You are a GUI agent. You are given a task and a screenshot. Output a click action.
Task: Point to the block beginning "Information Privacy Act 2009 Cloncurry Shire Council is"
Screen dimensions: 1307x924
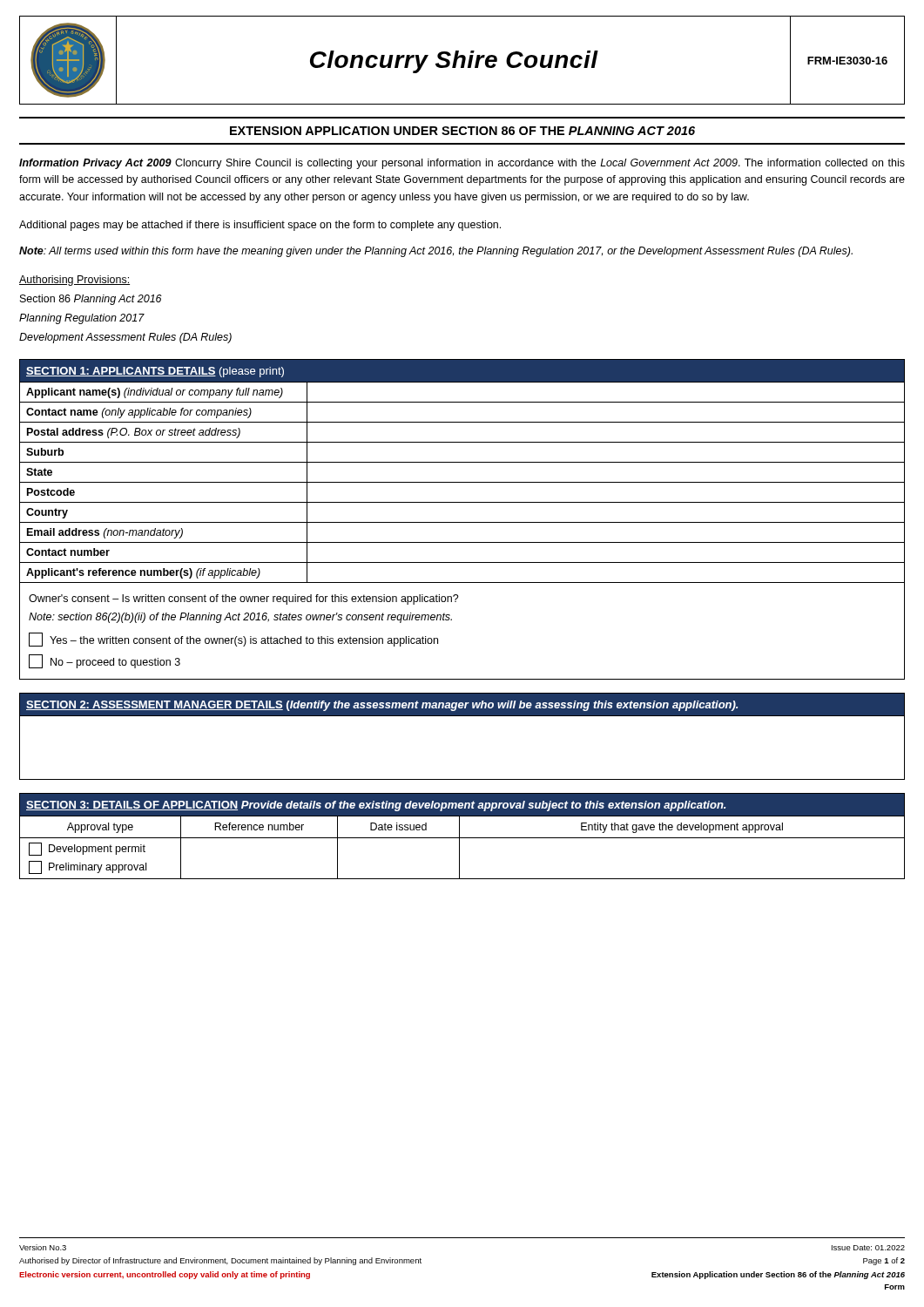[x=462, y=180]
